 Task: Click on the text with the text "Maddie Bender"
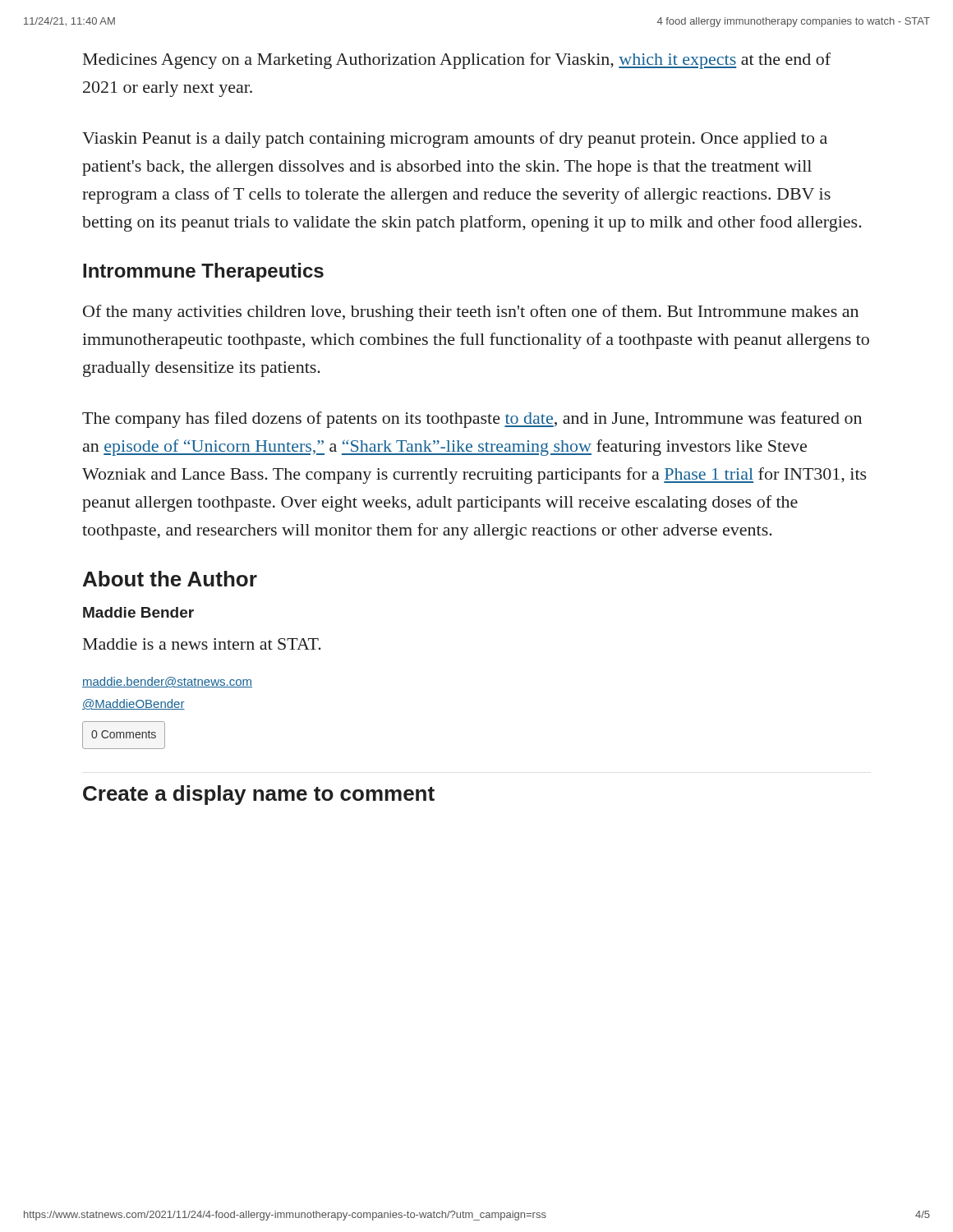click(138, 613)
